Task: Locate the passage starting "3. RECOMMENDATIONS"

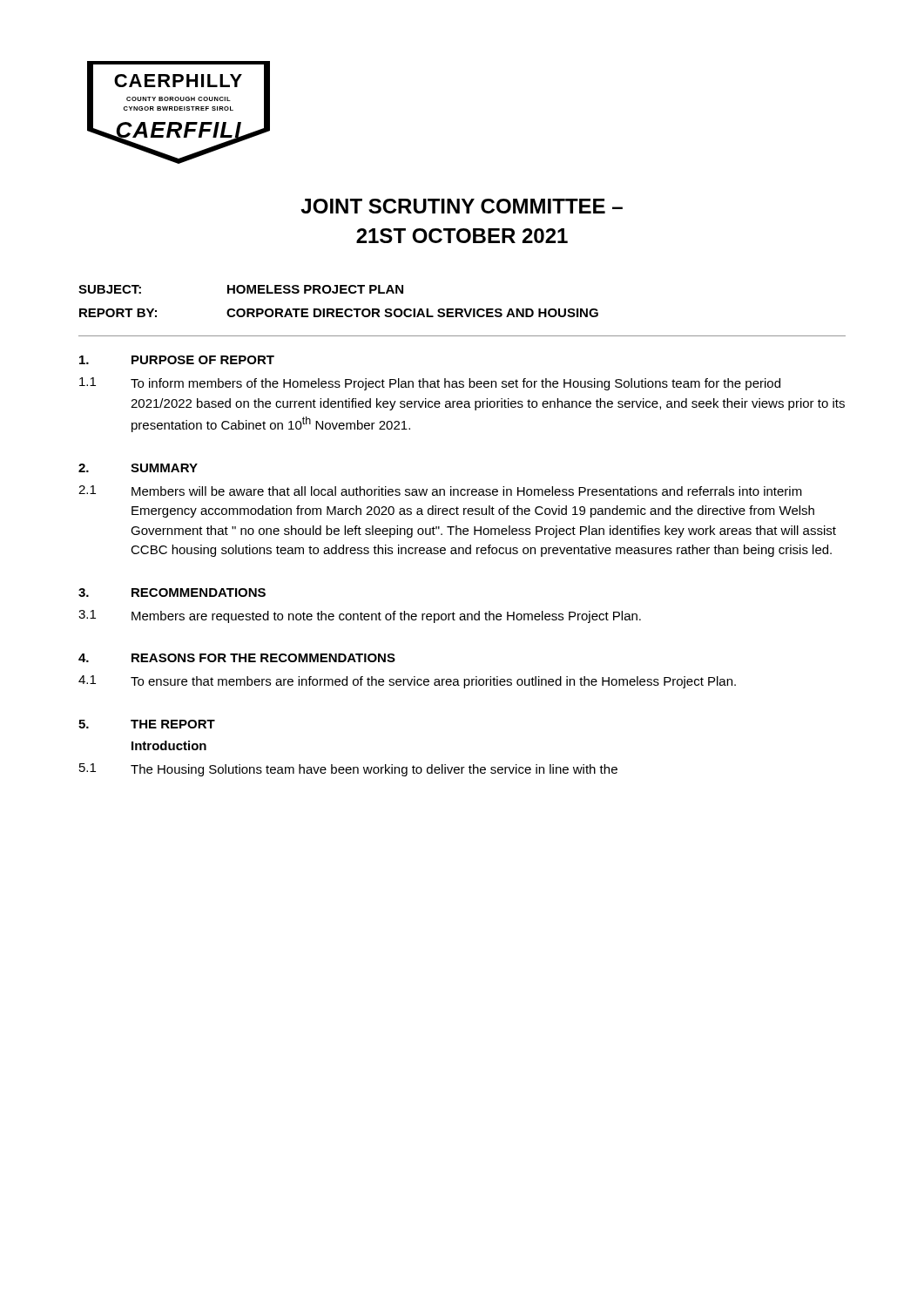Action: [172, 592]
